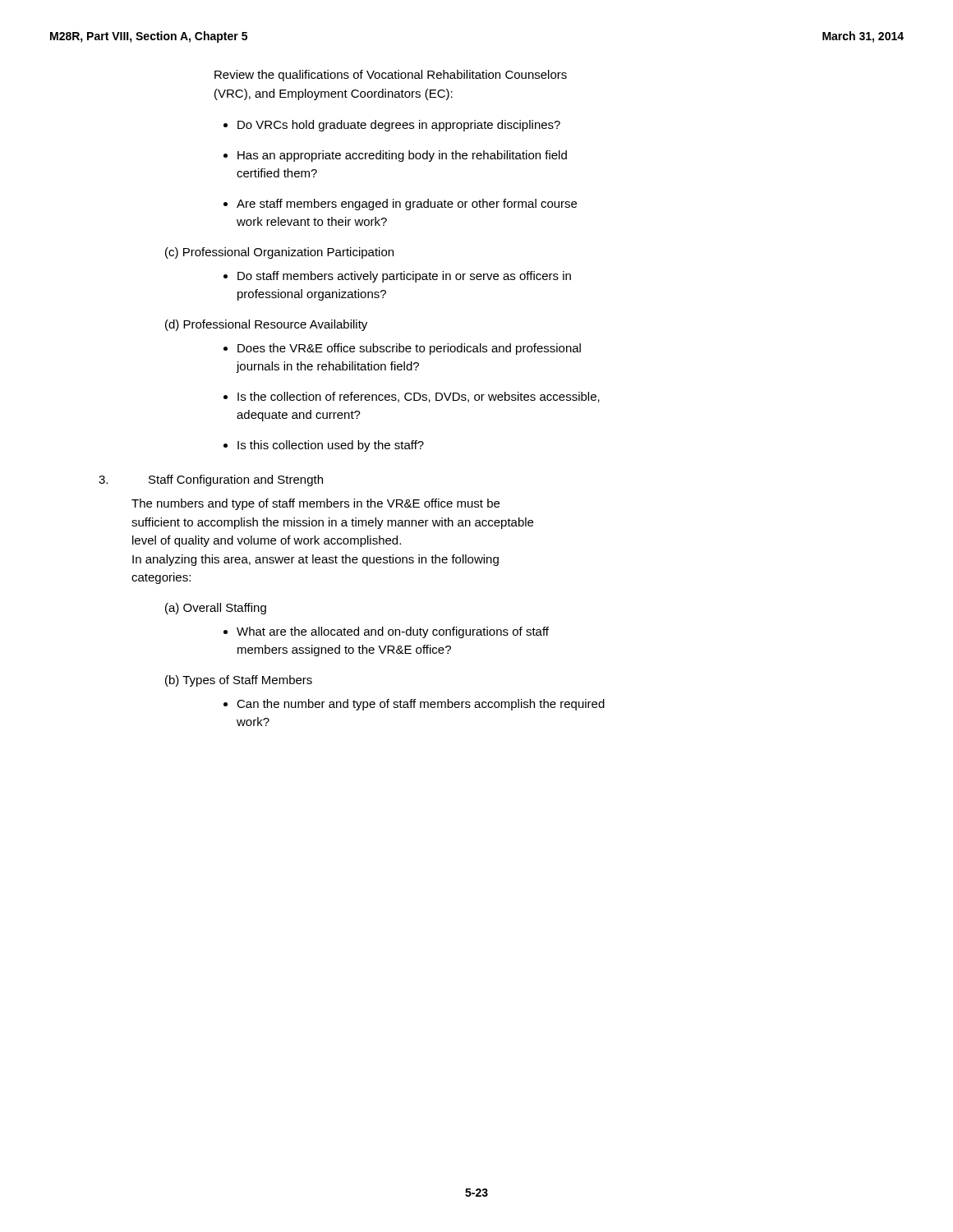Find the section header that says "(a) Overall Staffing"
Image resolution: width=953 pixels, height=1232 pixels.
pyautogui.click(x=216, y=607)
